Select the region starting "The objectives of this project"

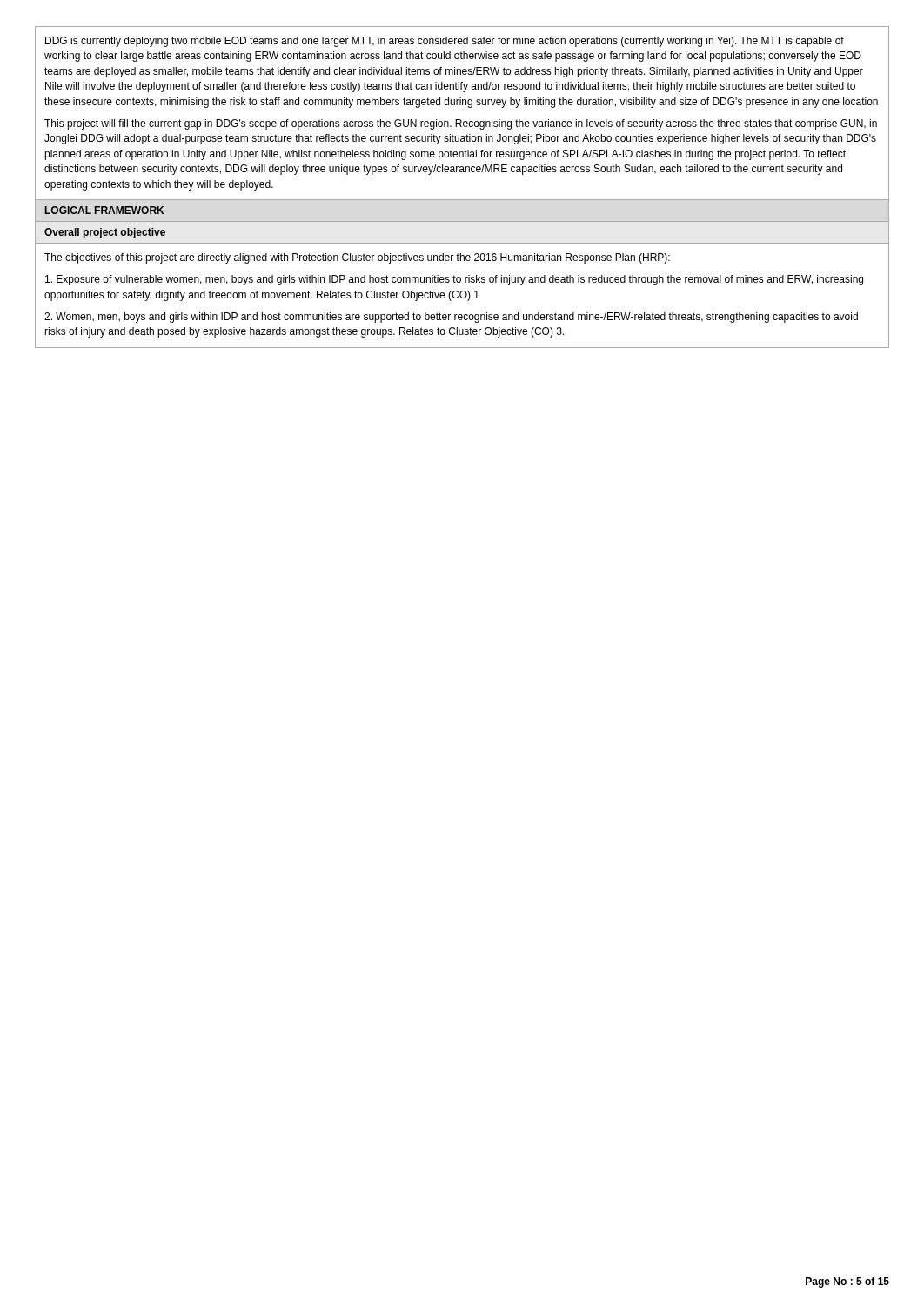click(x=462, y=295)
